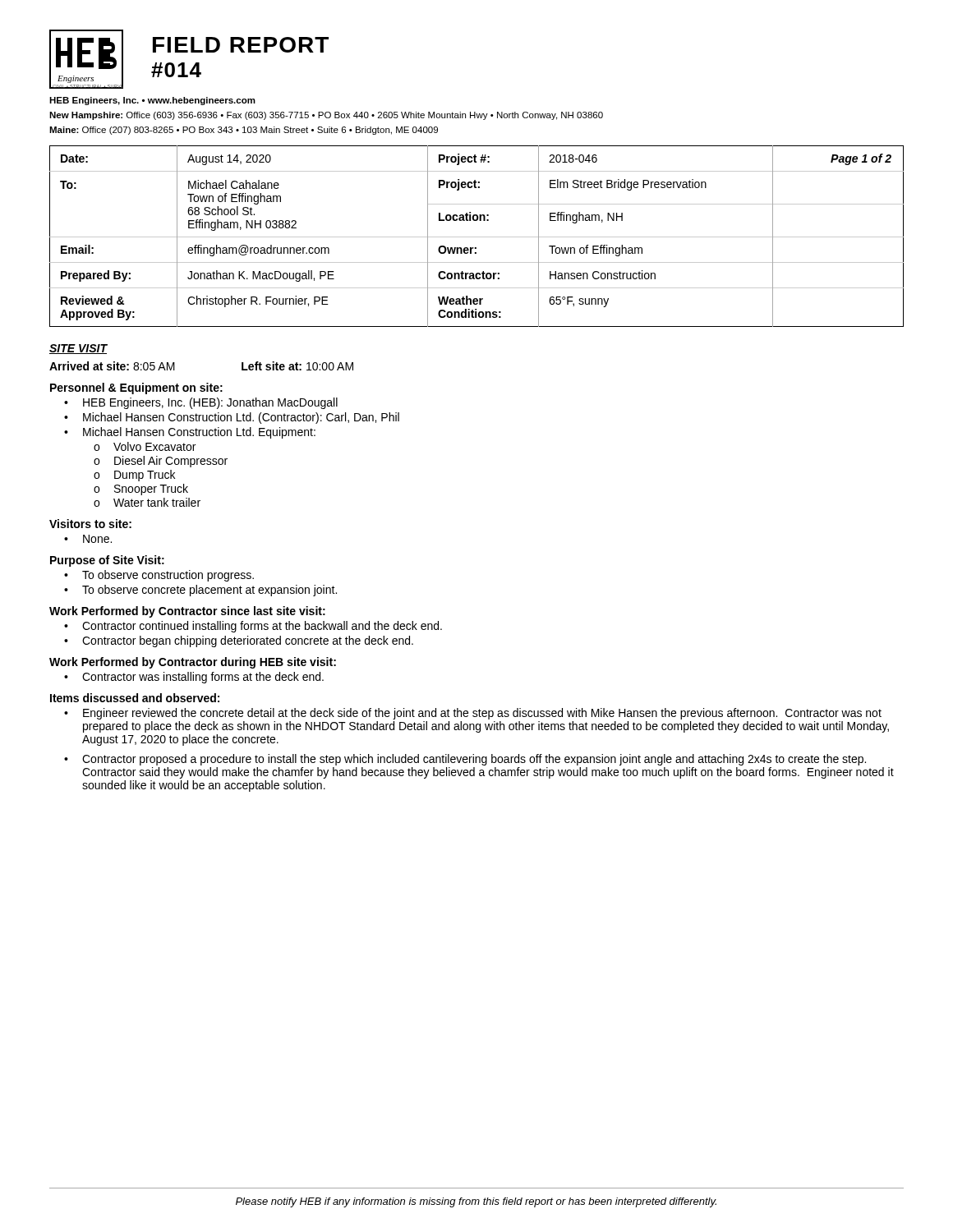Click where it says "Visitors to site:"

[x=91, y=524]
